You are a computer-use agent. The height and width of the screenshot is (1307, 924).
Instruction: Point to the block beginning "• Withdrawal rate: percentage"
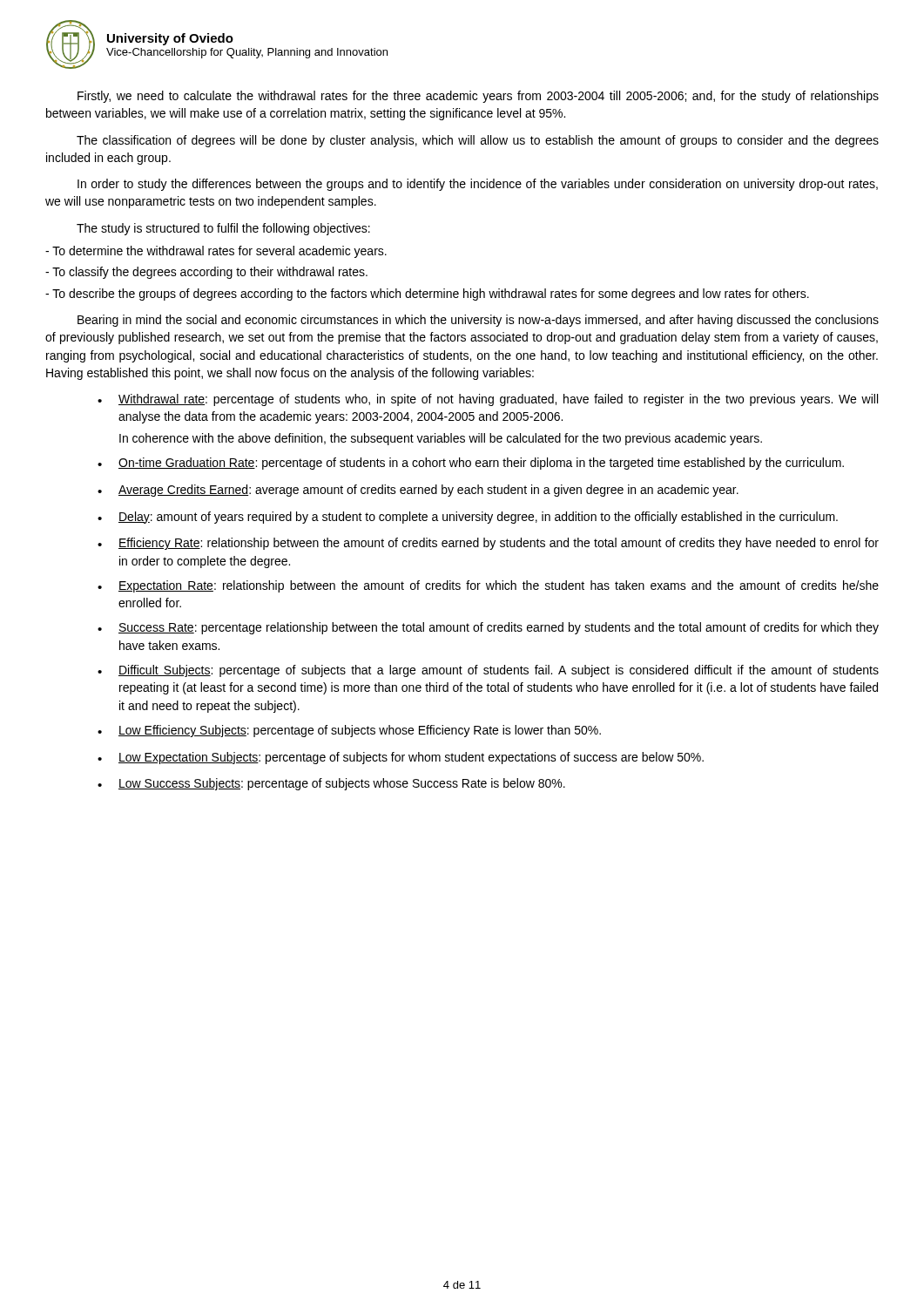(x=462, y=419)
